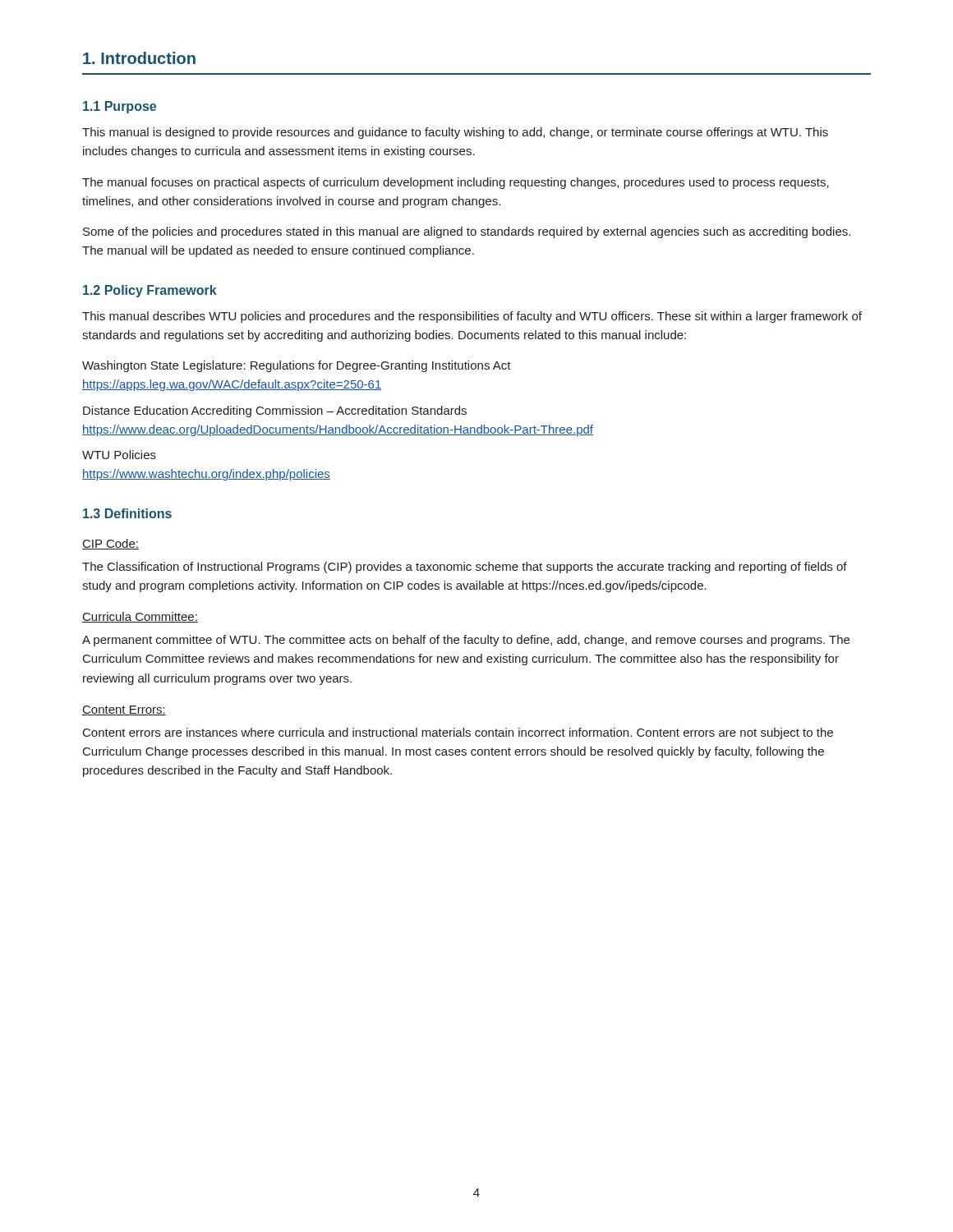The height and width of the screenshot is (1232, 953).
Task: Where is the passage that starts "This manual describes WTU policies"?
Action: (472, 325)
